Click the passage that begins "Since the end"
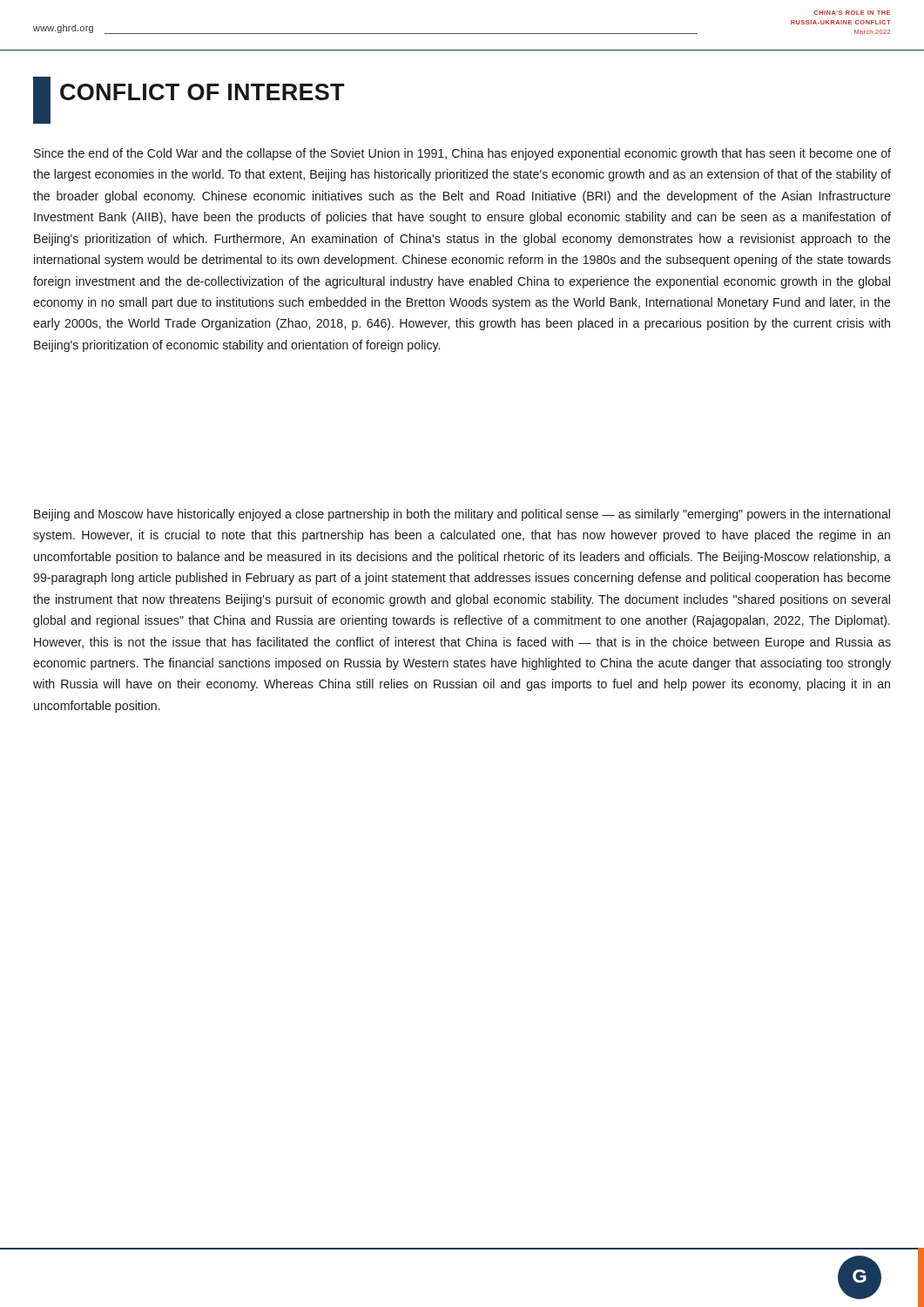This screenshot has height=1307, width=924. [462, 249]
